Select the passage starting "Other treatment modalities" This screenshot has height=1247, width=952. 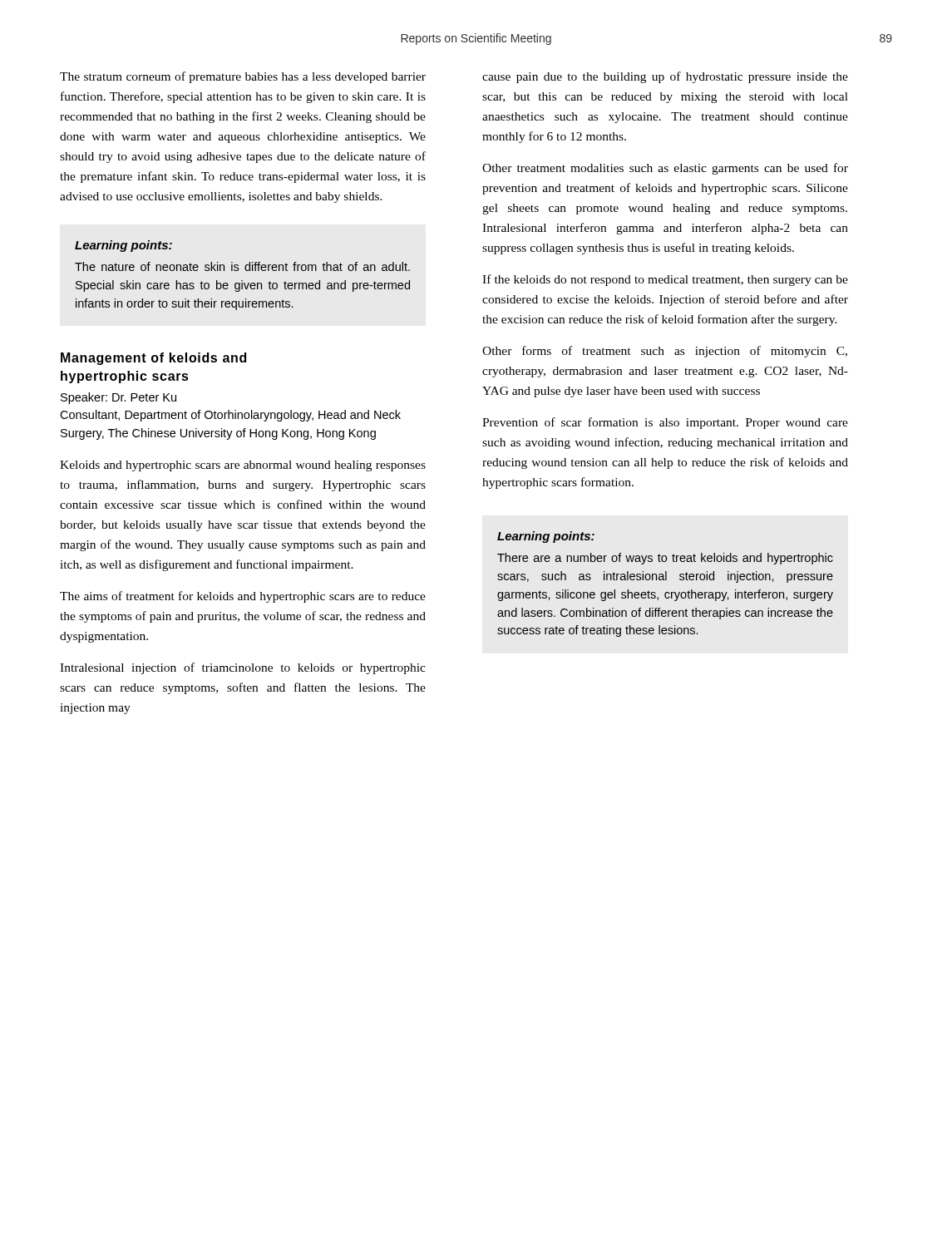665,208
